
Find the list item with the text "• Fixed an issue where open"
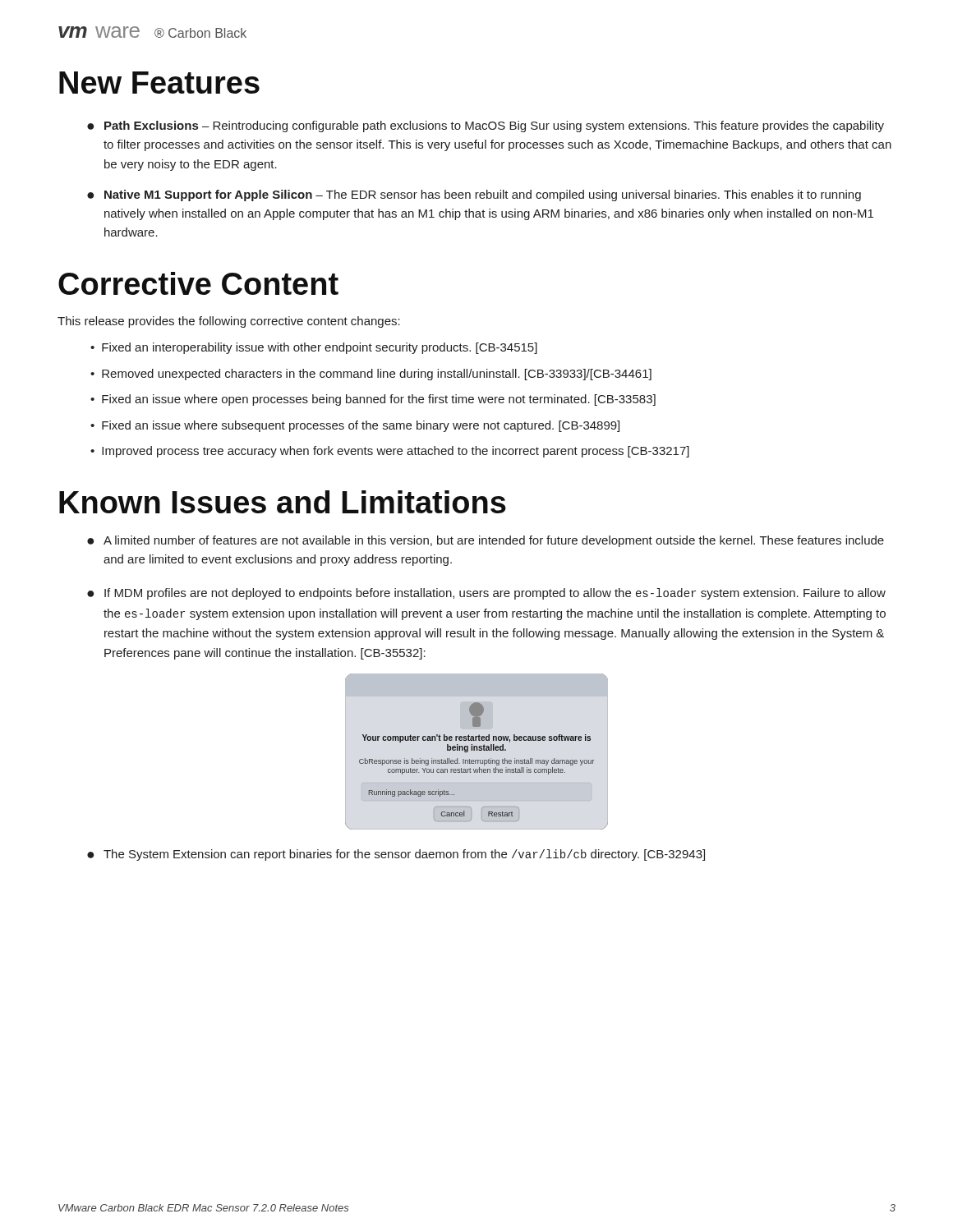pos(373,399)
